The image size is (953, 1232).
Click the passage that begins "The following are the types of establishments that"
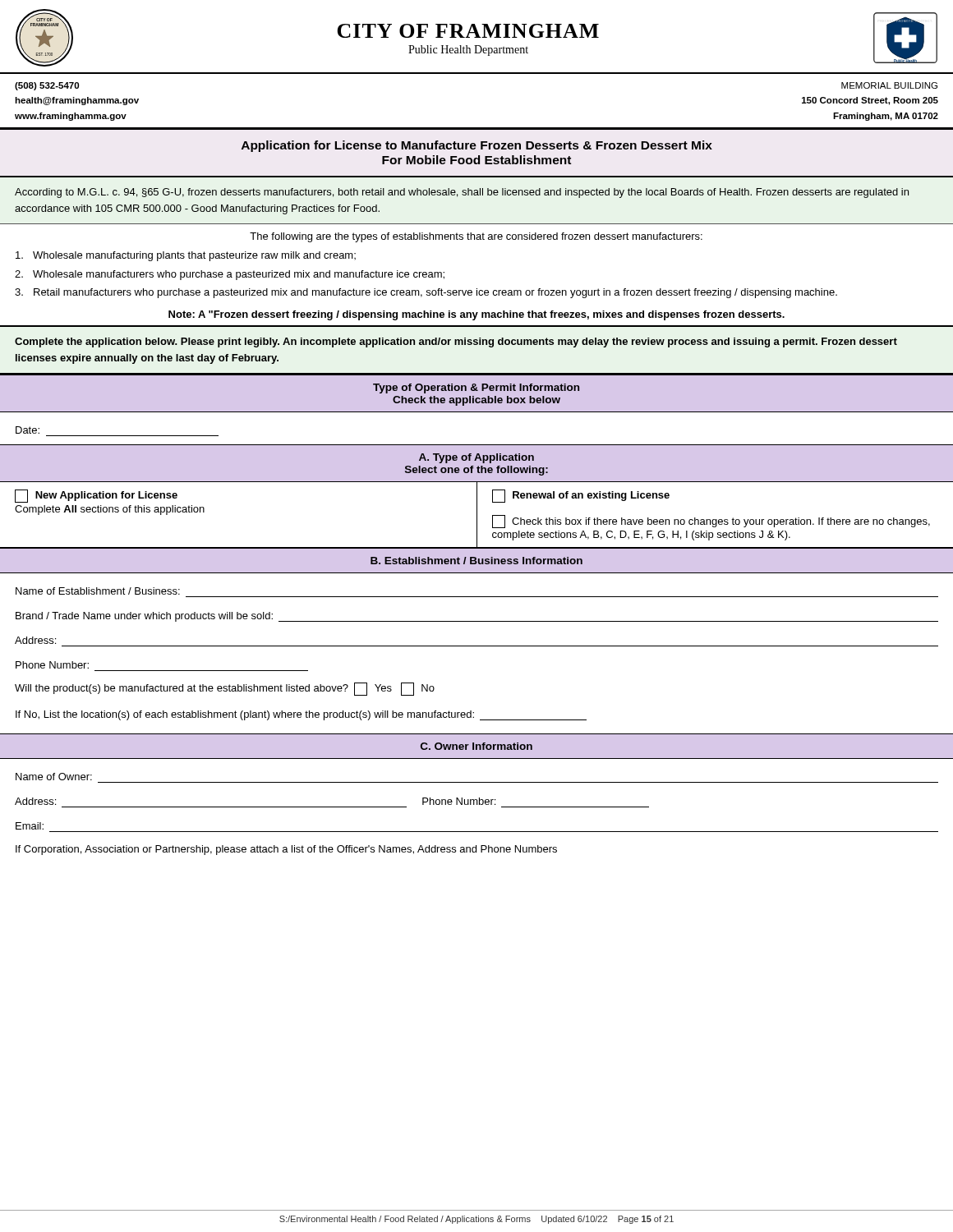click(476, 237)
